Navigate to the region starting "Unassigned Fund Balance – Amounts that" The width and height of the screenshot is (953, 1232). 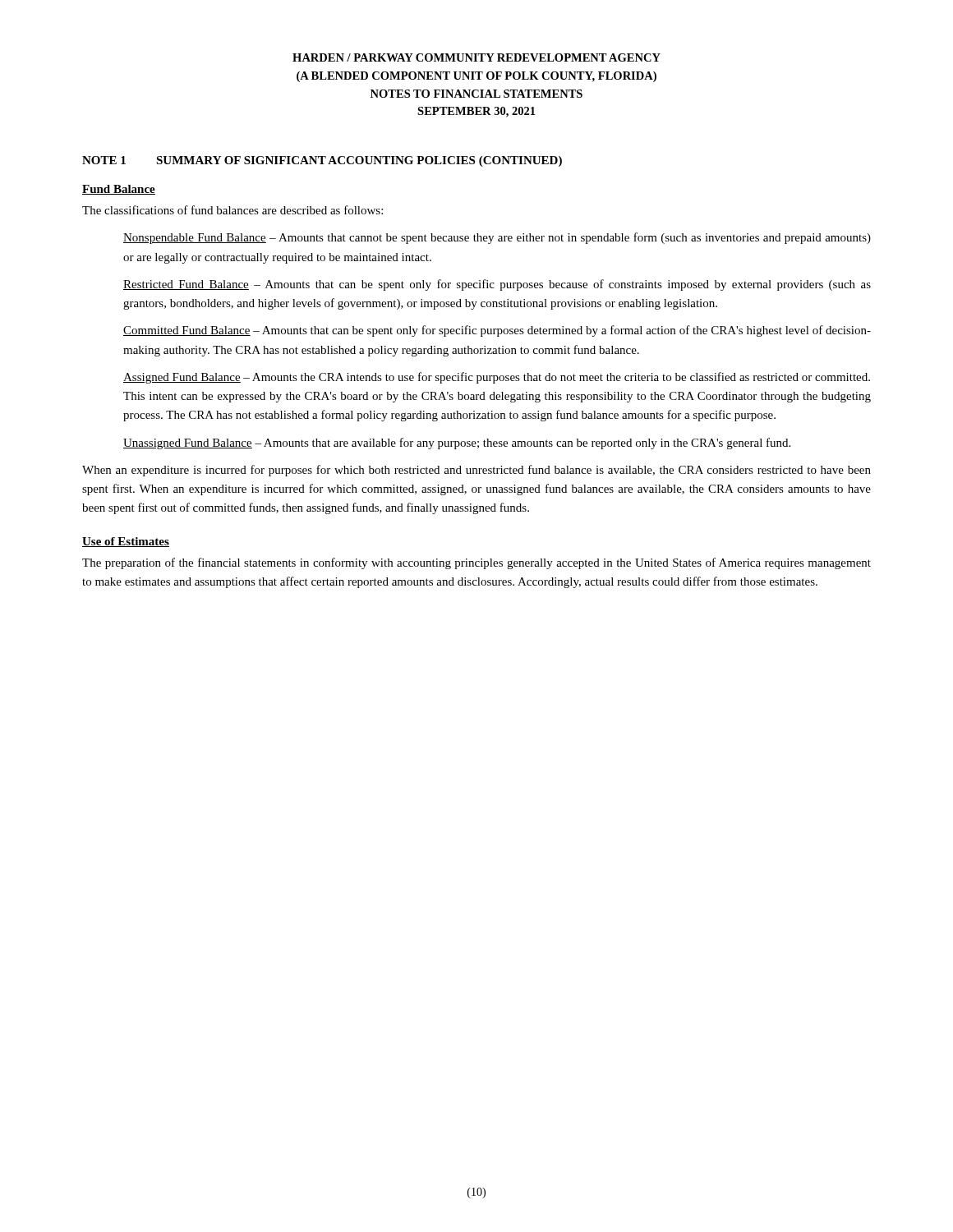(457, 442)
